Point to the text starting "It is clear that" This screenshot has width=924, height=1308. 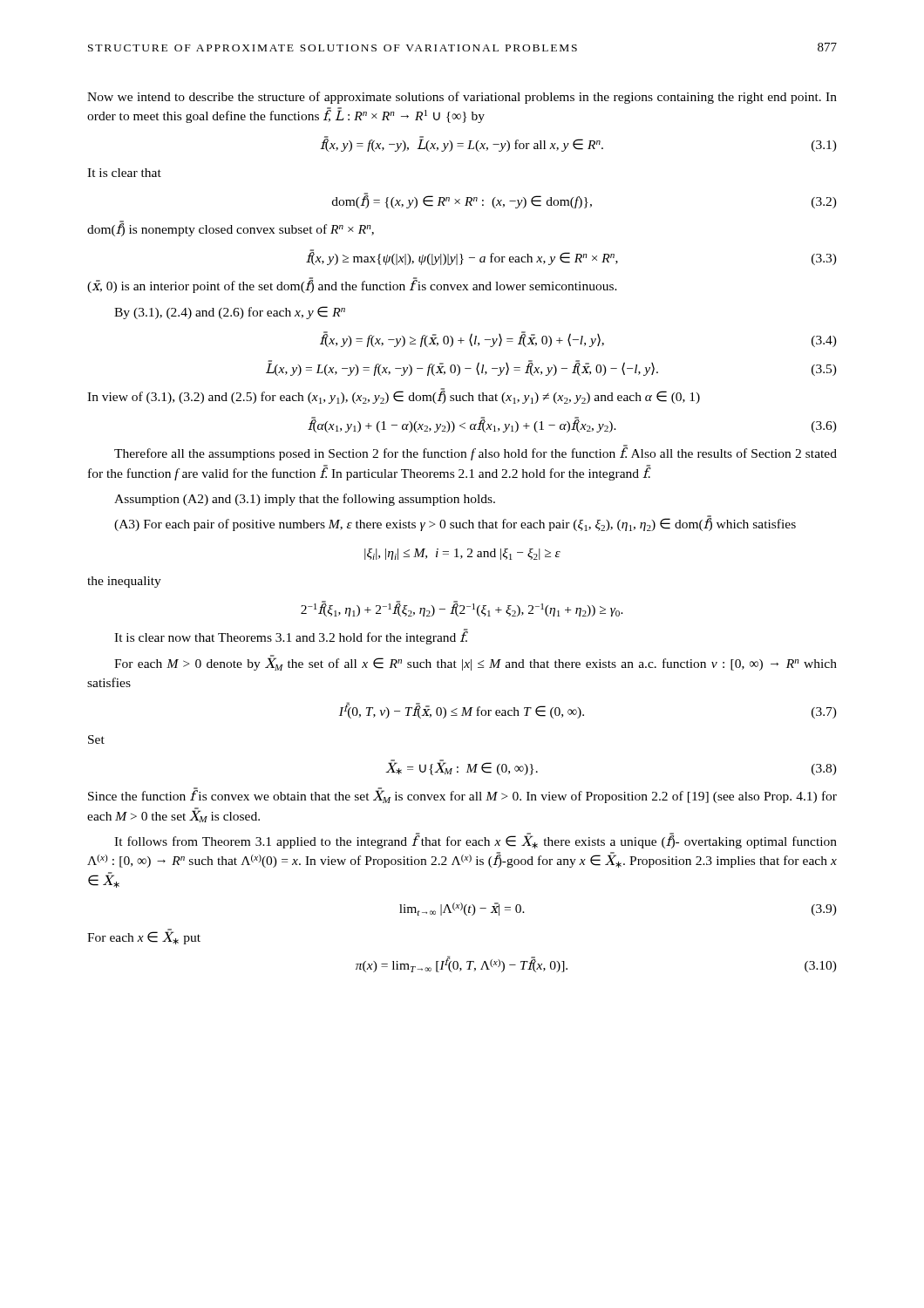[x=124, y=173]
